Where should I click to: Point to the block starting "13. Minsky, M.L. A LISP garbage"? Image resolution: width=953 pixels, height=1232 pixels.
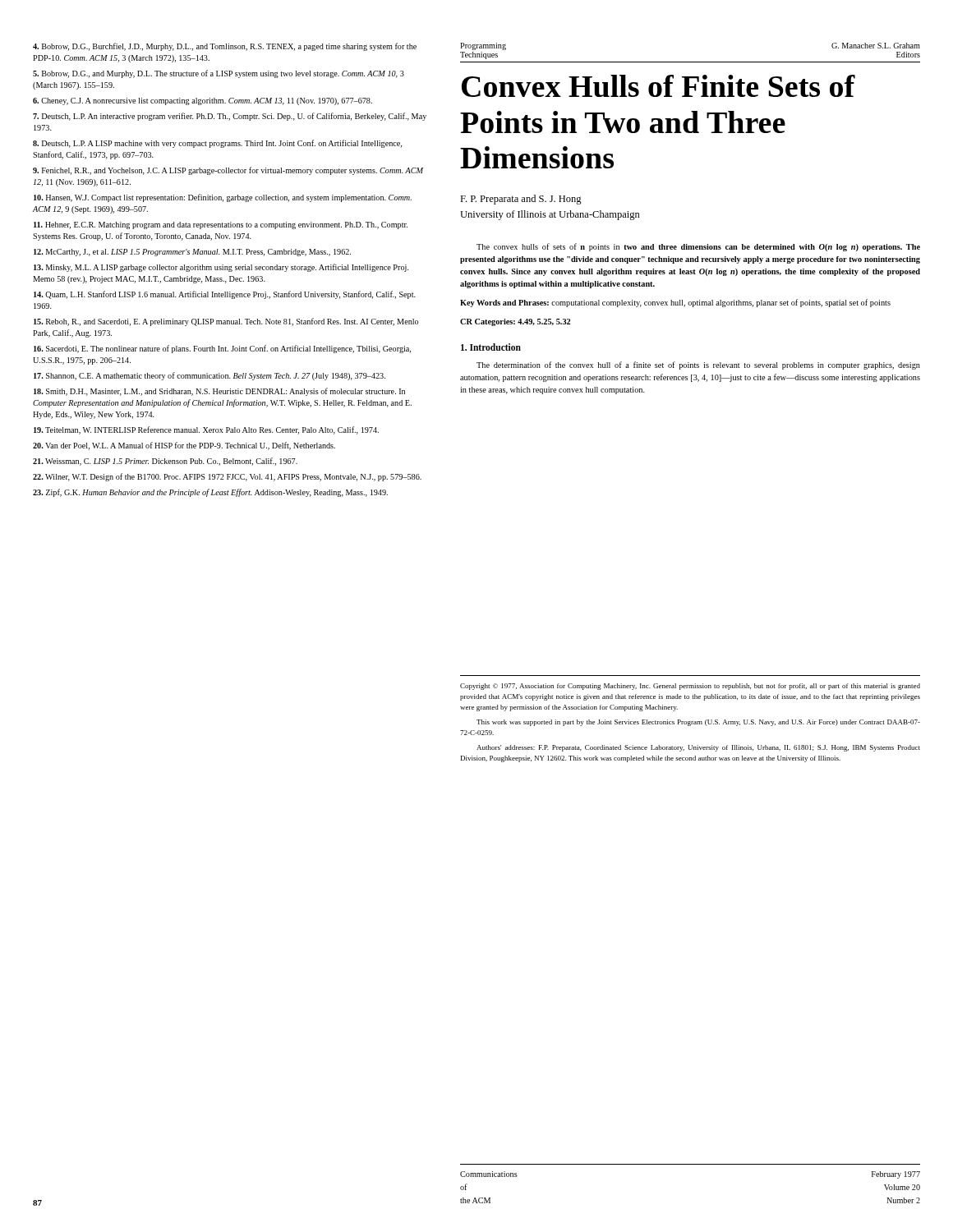tap(221, 273)
